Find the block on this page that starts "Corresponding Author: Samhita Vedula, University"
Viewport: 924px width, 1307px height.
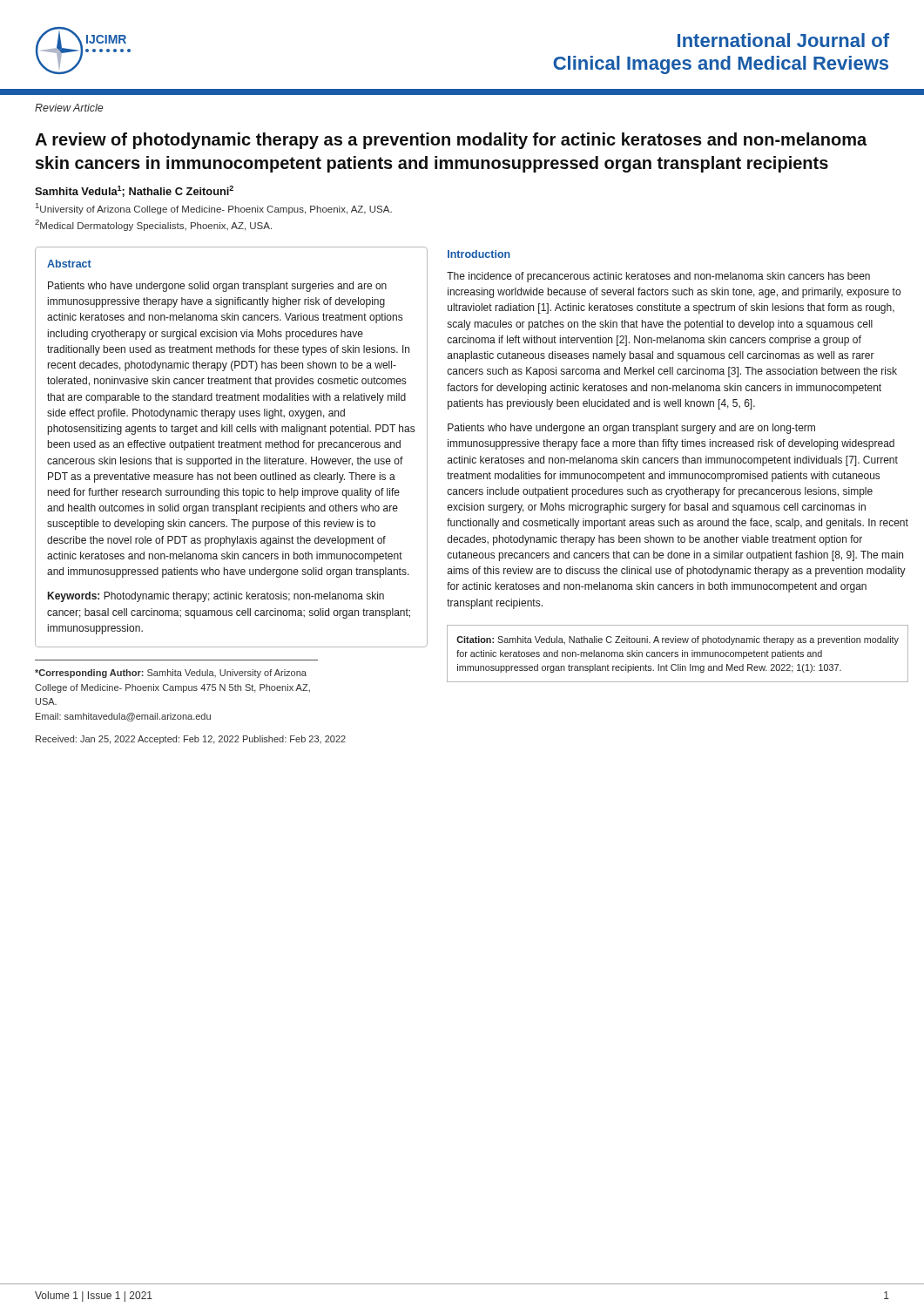[x=173, y=694]
